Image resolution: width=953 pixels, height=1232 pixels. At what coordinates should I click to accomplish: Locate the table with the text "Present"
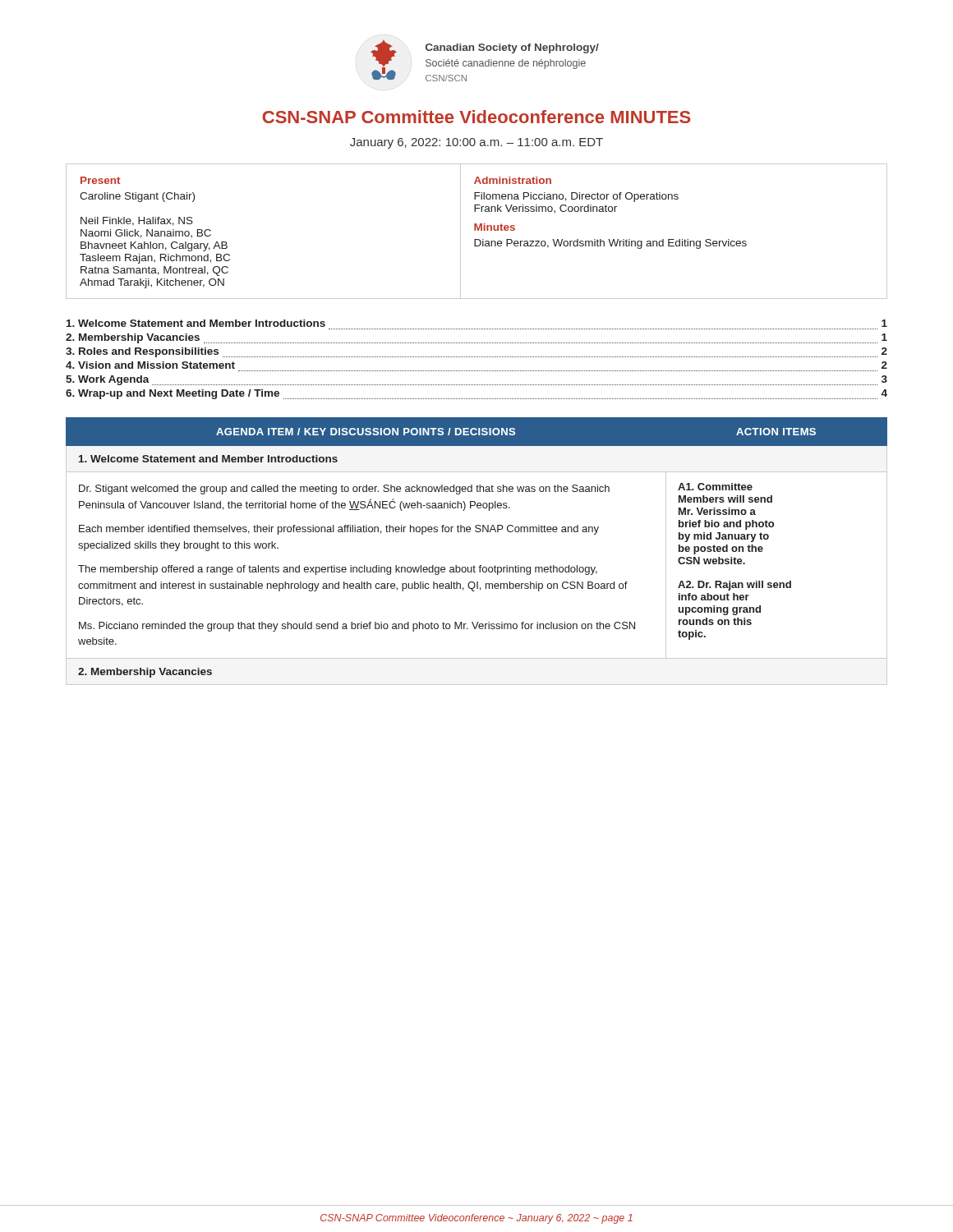[476, 231]
